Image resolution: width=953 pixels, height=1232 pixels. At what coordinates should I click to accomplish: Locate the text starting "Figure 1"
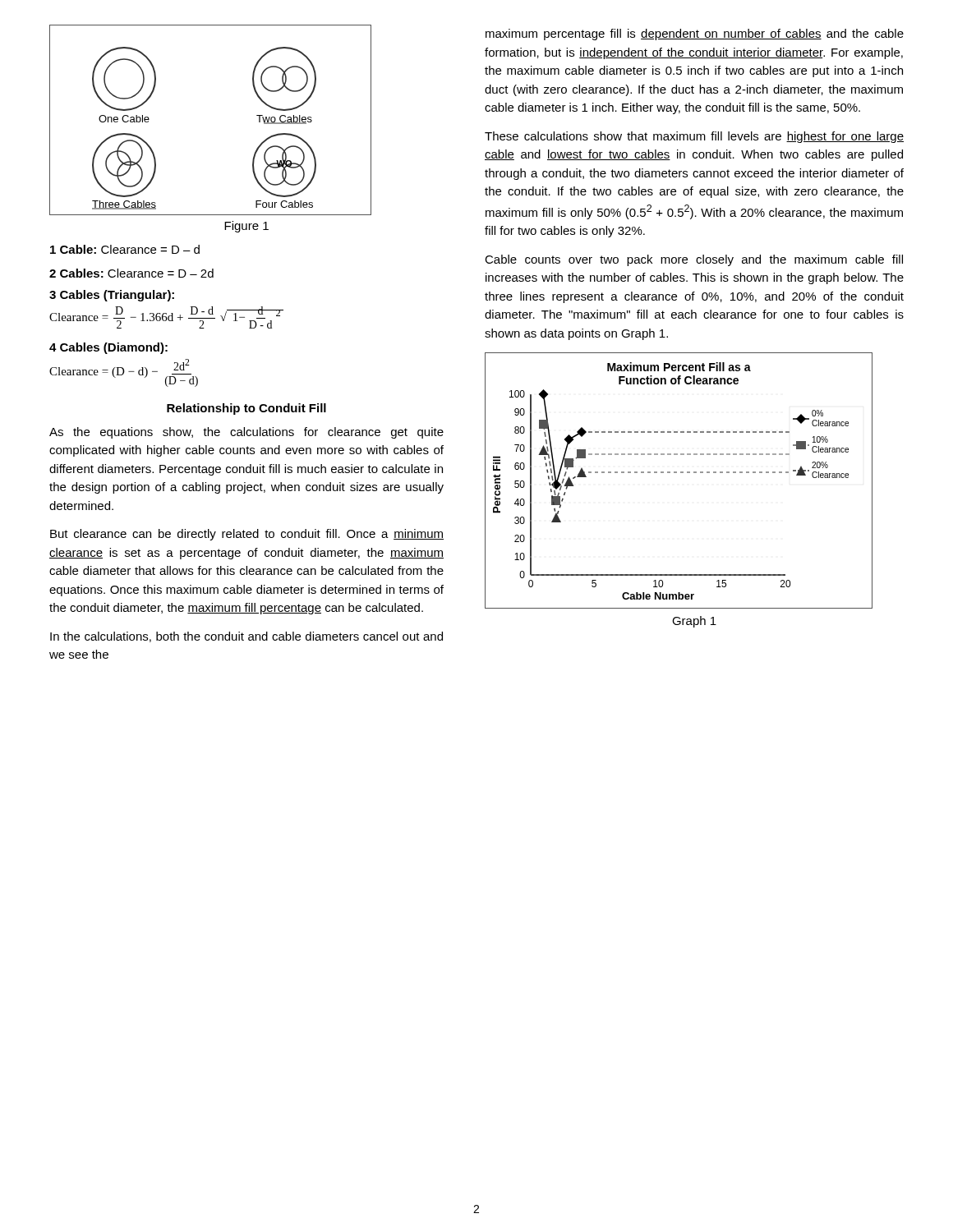pos(246,225)
